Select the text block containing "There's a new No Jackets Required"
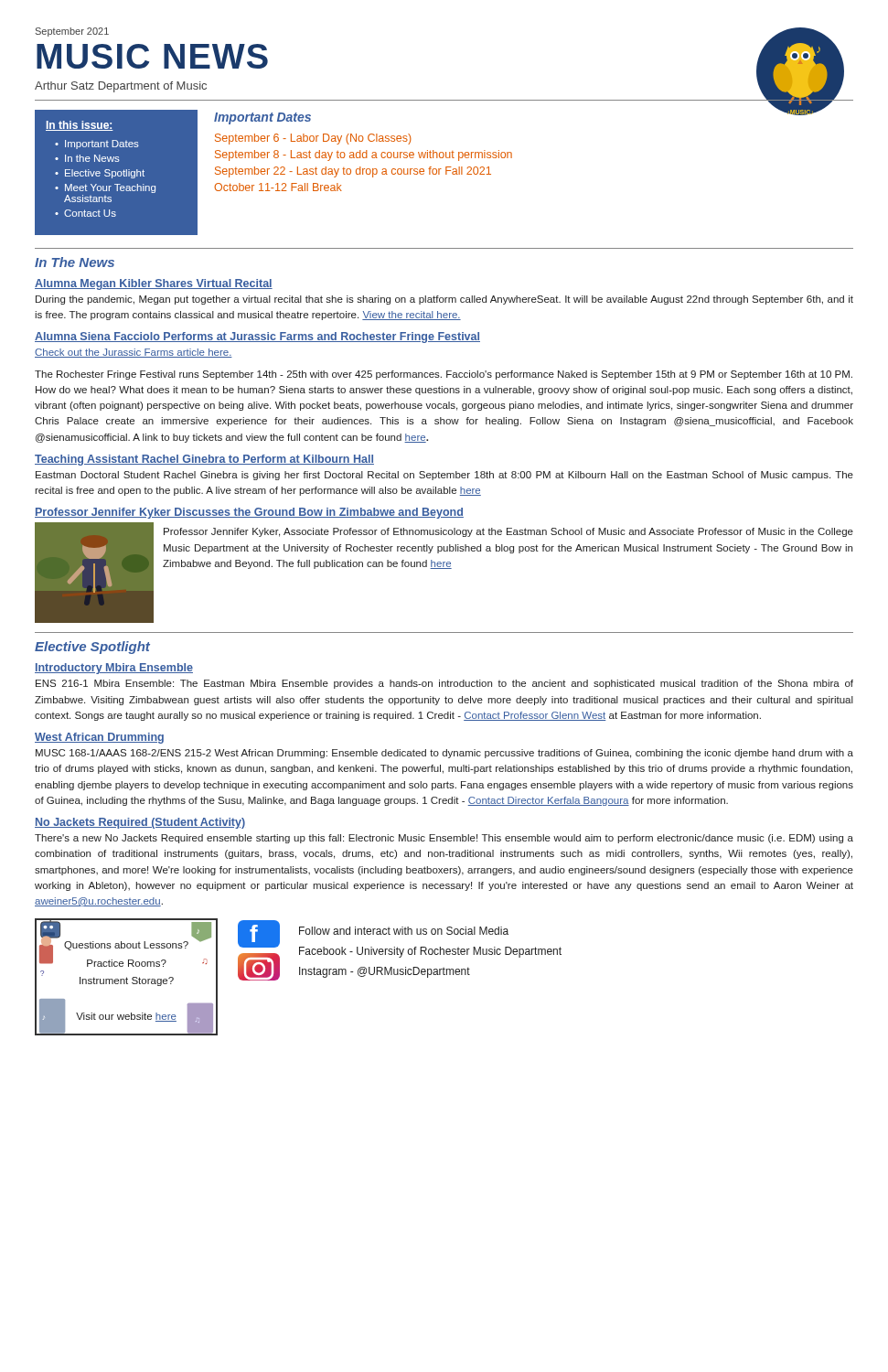Viewport: 888px width, 1372px height. 444,869
